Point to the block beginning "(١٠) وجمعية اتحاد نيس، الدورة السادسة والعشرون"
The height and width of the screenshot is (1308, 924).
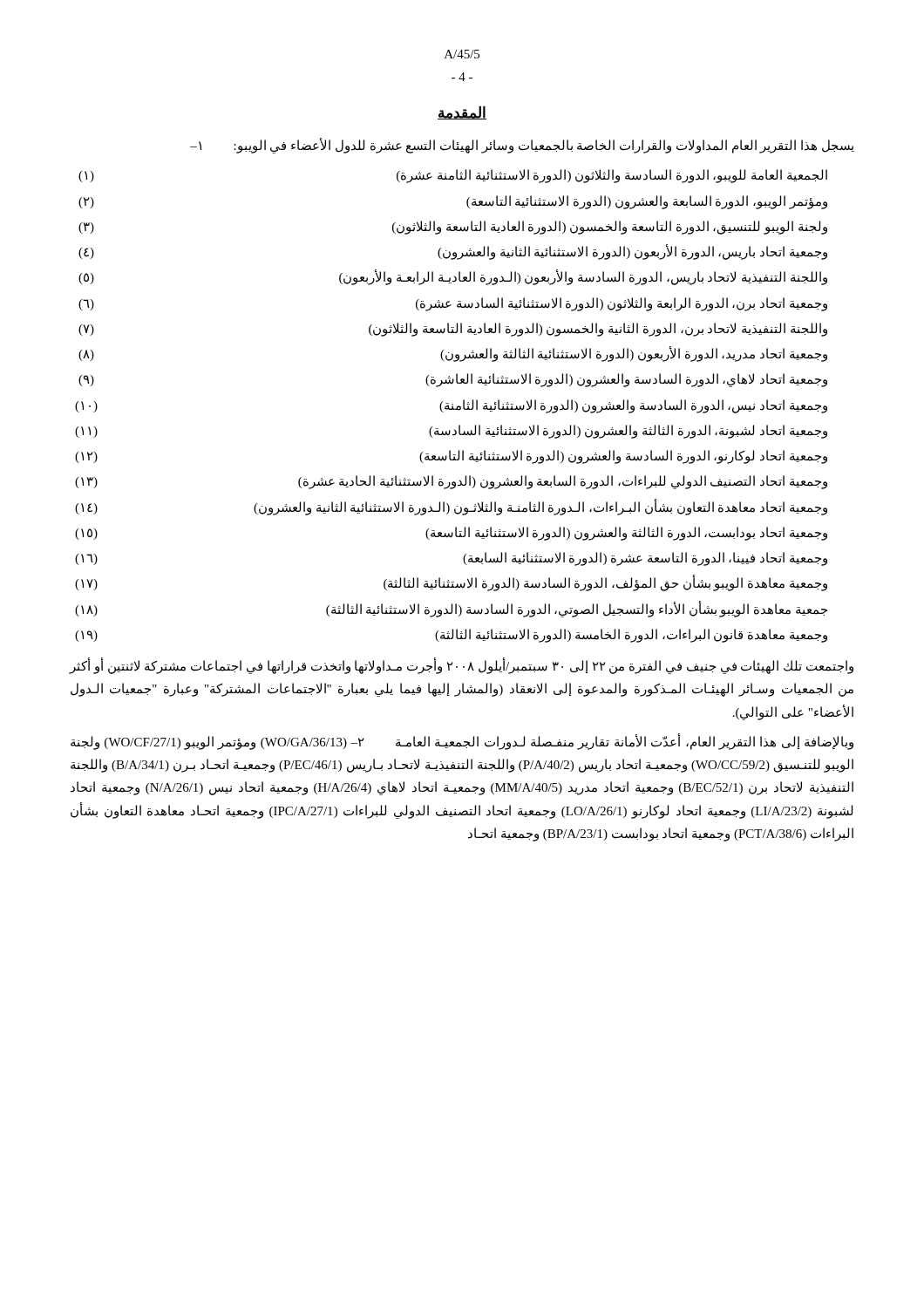449,405
